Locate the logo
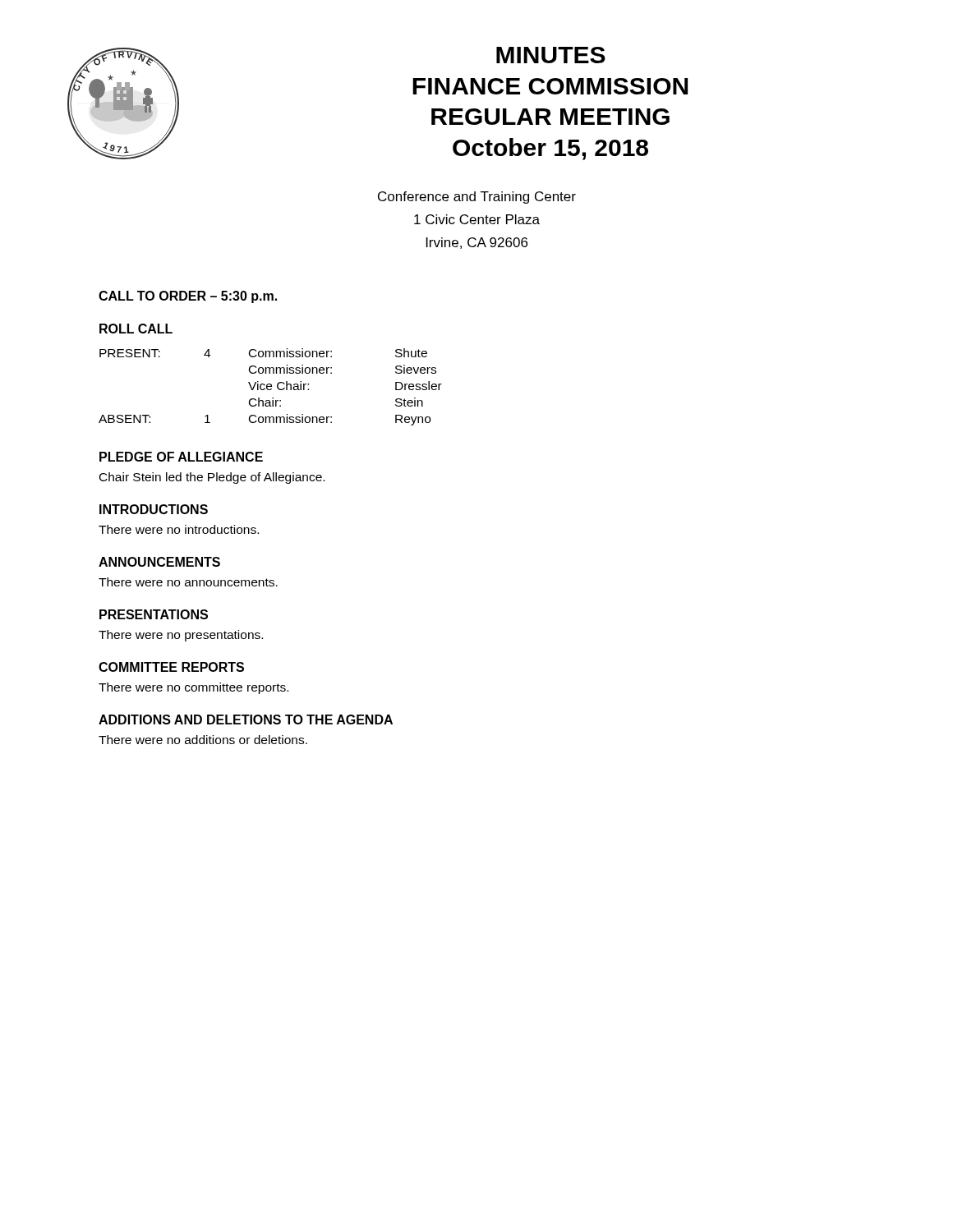 tap(131, 100)
